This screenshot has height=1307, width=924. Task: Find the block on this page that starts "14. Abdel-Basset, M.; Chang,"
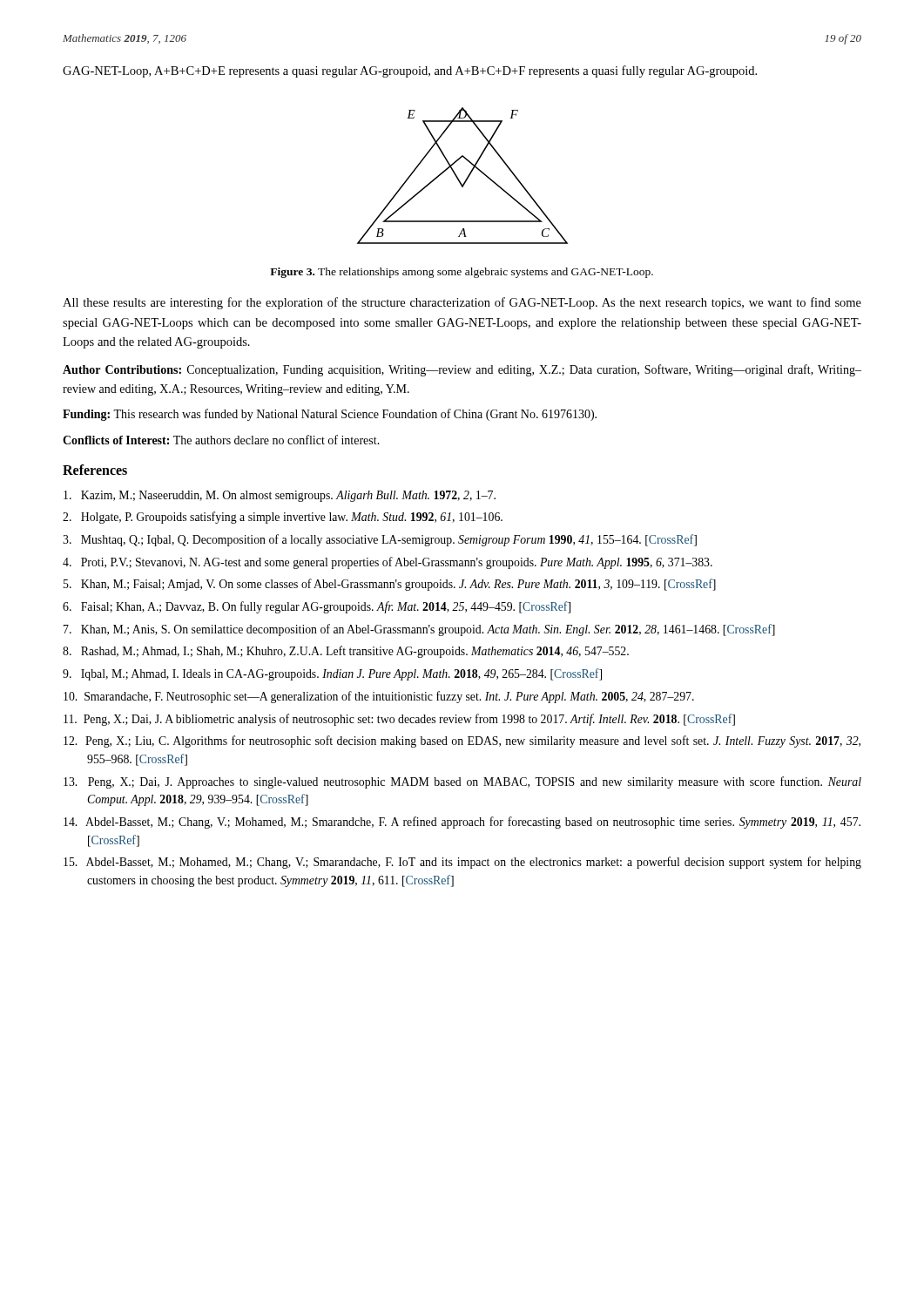tap(462, 831)
